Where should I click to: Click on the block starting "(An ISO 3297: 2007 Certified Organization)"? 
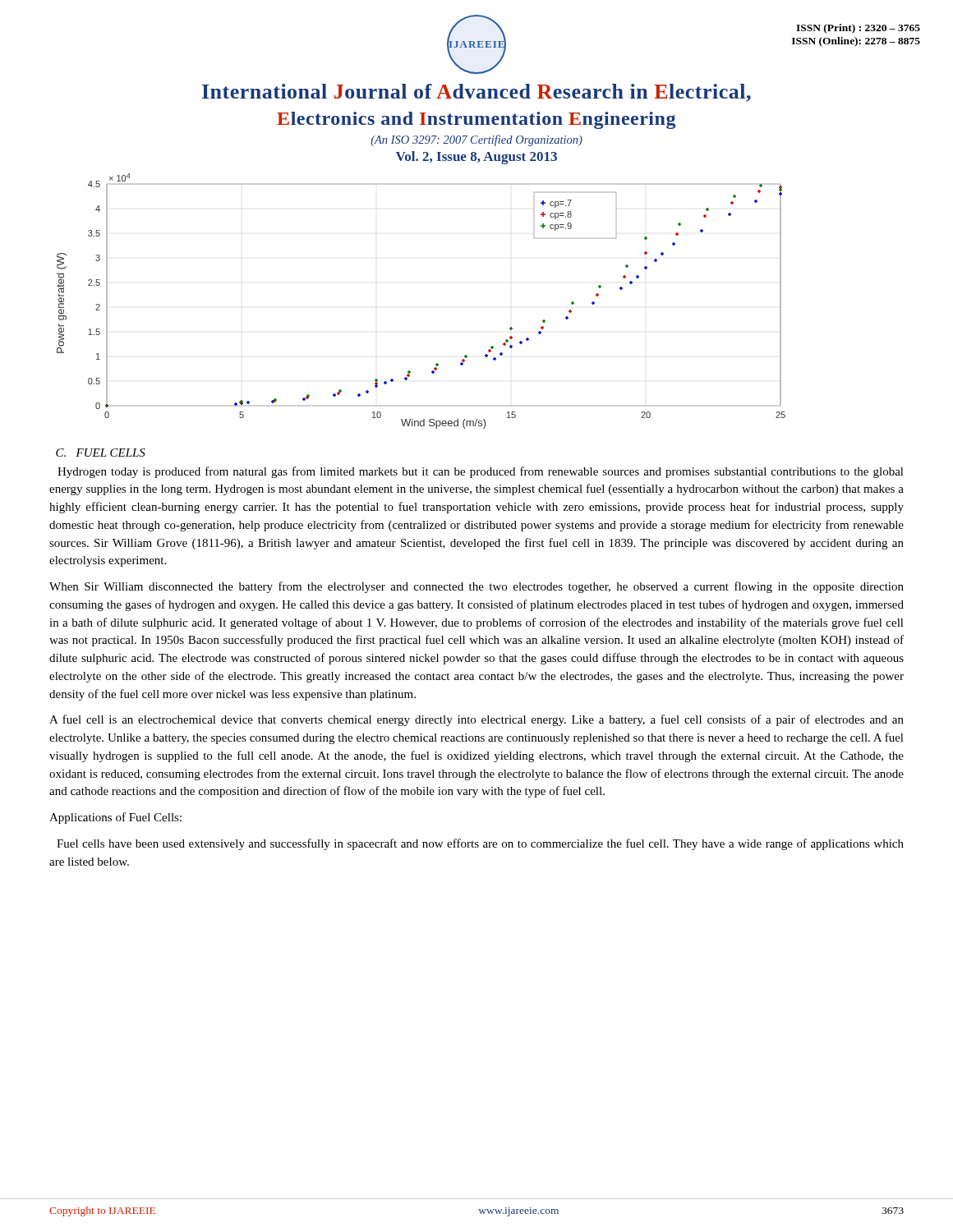point(476,139)
